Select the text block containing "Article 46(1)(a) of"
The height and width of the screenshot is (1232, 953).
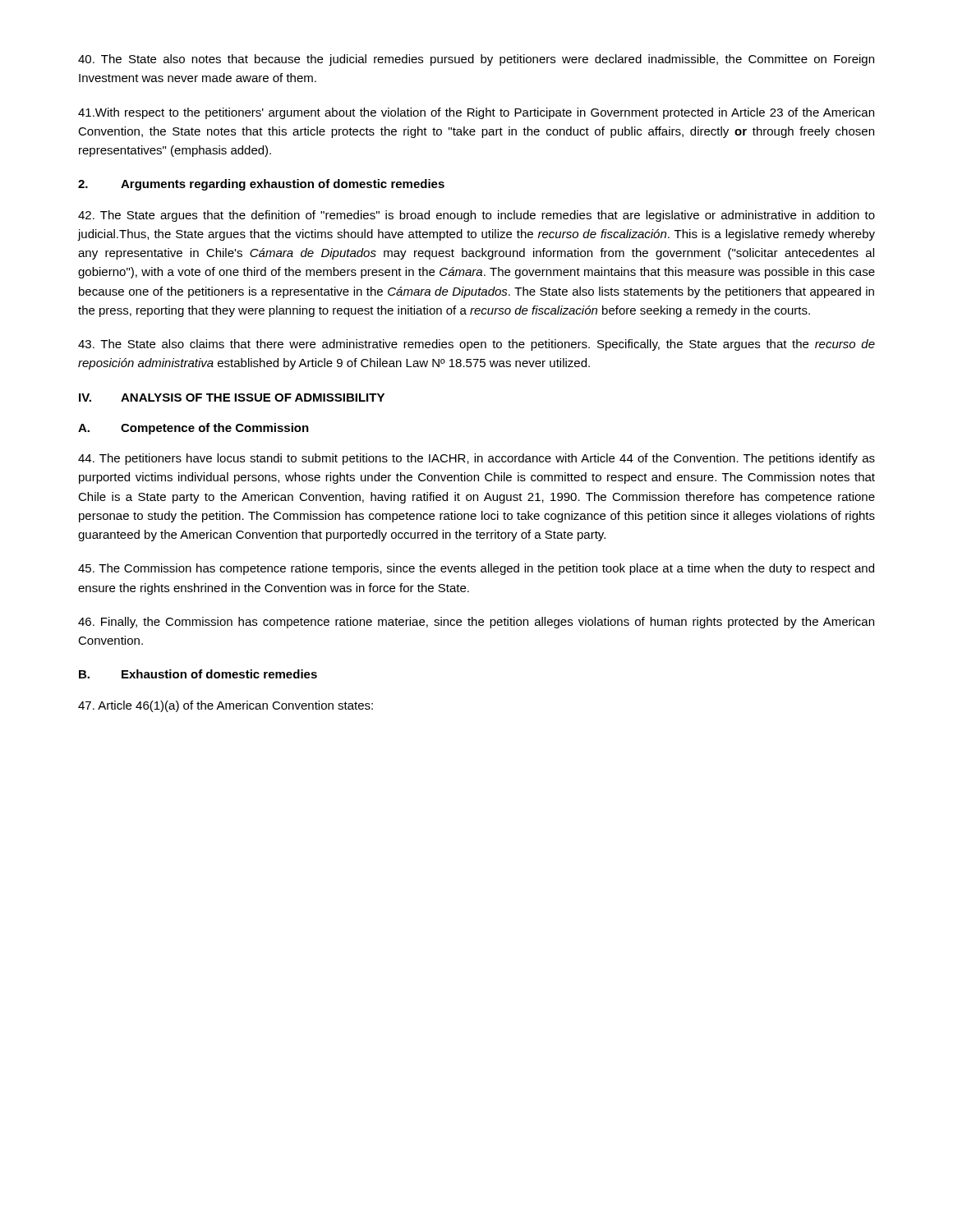click(226, 705)
